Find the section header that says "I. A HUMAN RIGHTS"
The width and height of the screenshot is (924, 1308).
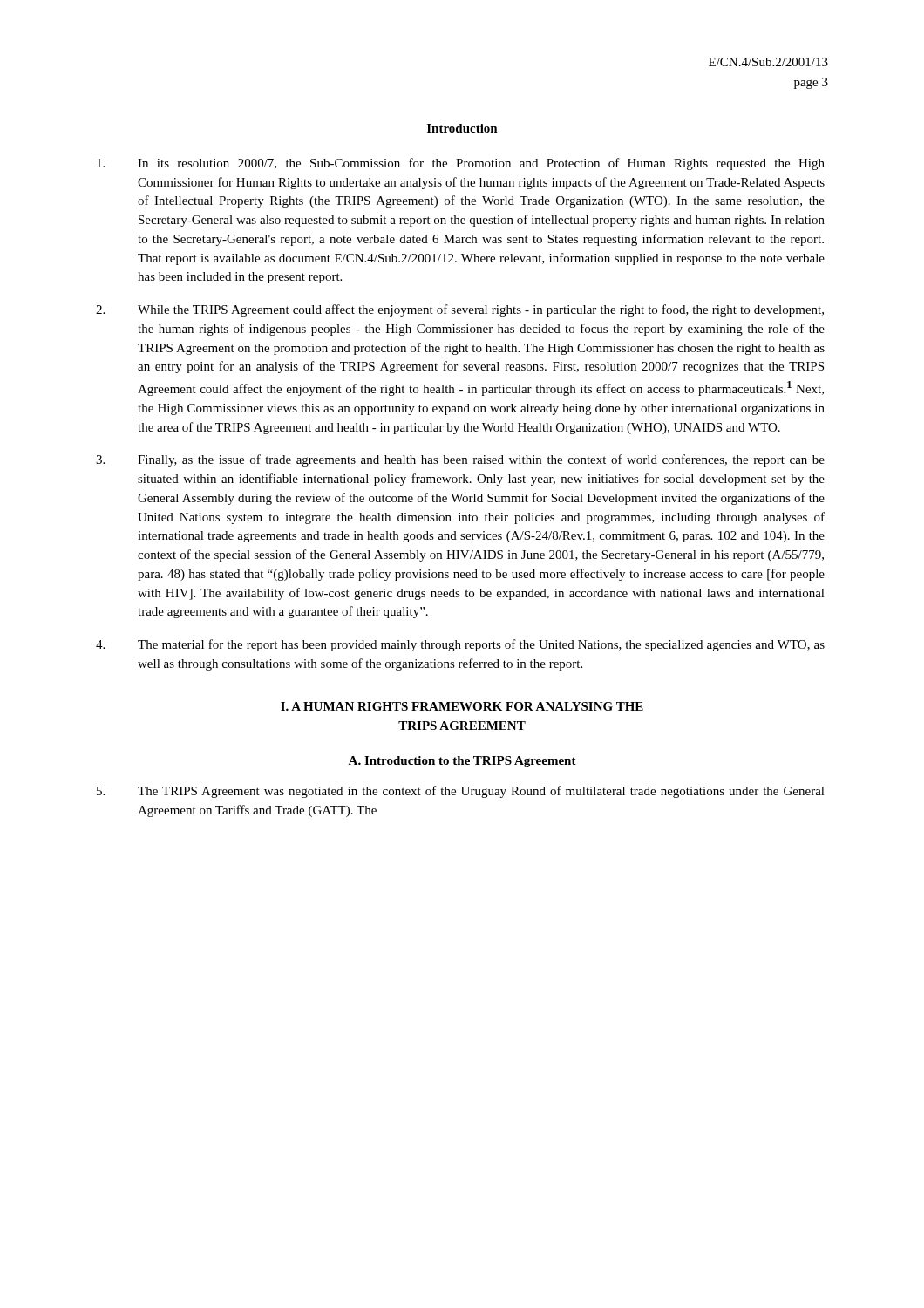tap(462, 716)
